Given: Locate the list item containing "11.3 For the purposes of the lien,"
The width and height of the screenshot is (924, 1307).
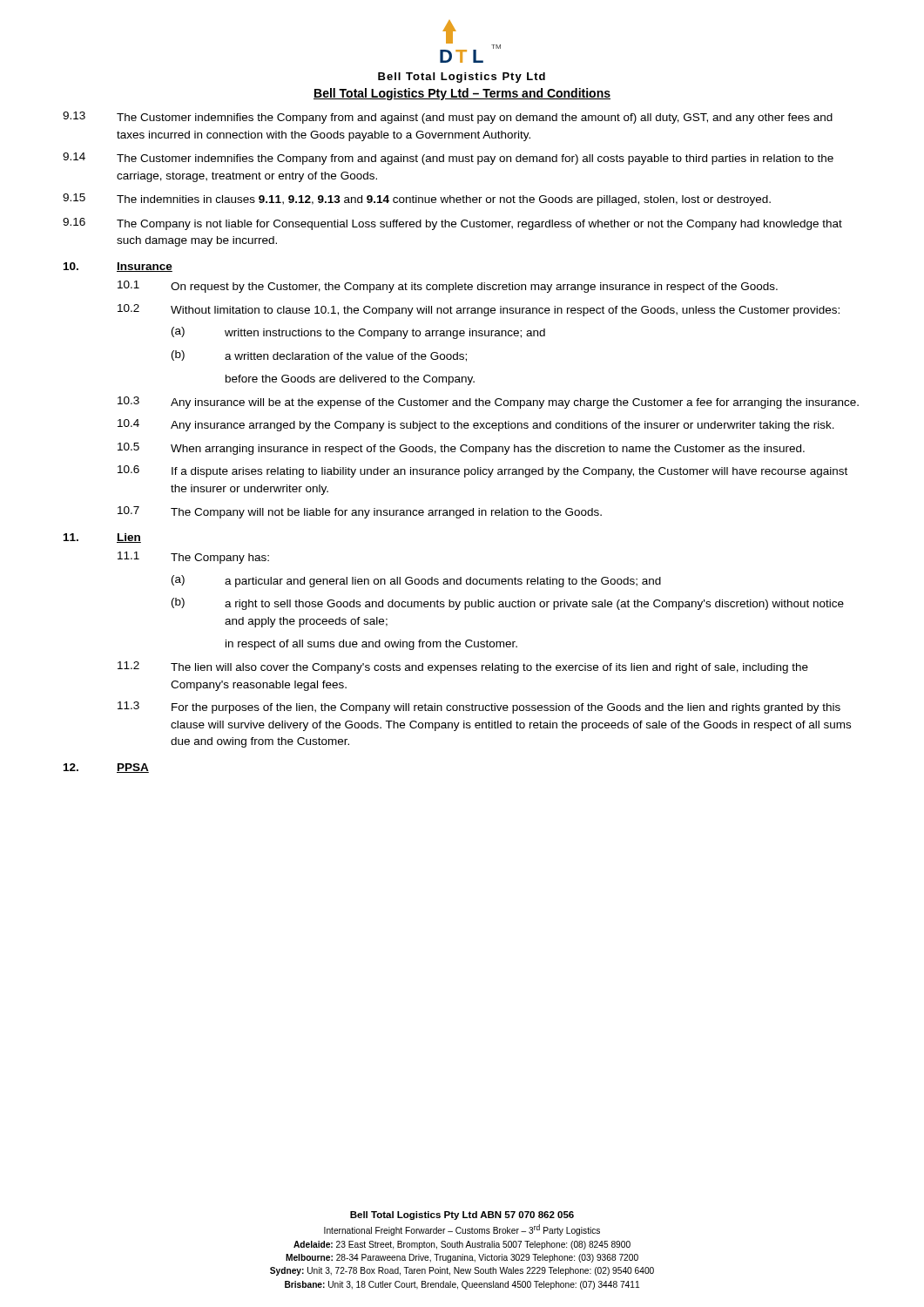Looking at the screenshot, I should 489,724.
